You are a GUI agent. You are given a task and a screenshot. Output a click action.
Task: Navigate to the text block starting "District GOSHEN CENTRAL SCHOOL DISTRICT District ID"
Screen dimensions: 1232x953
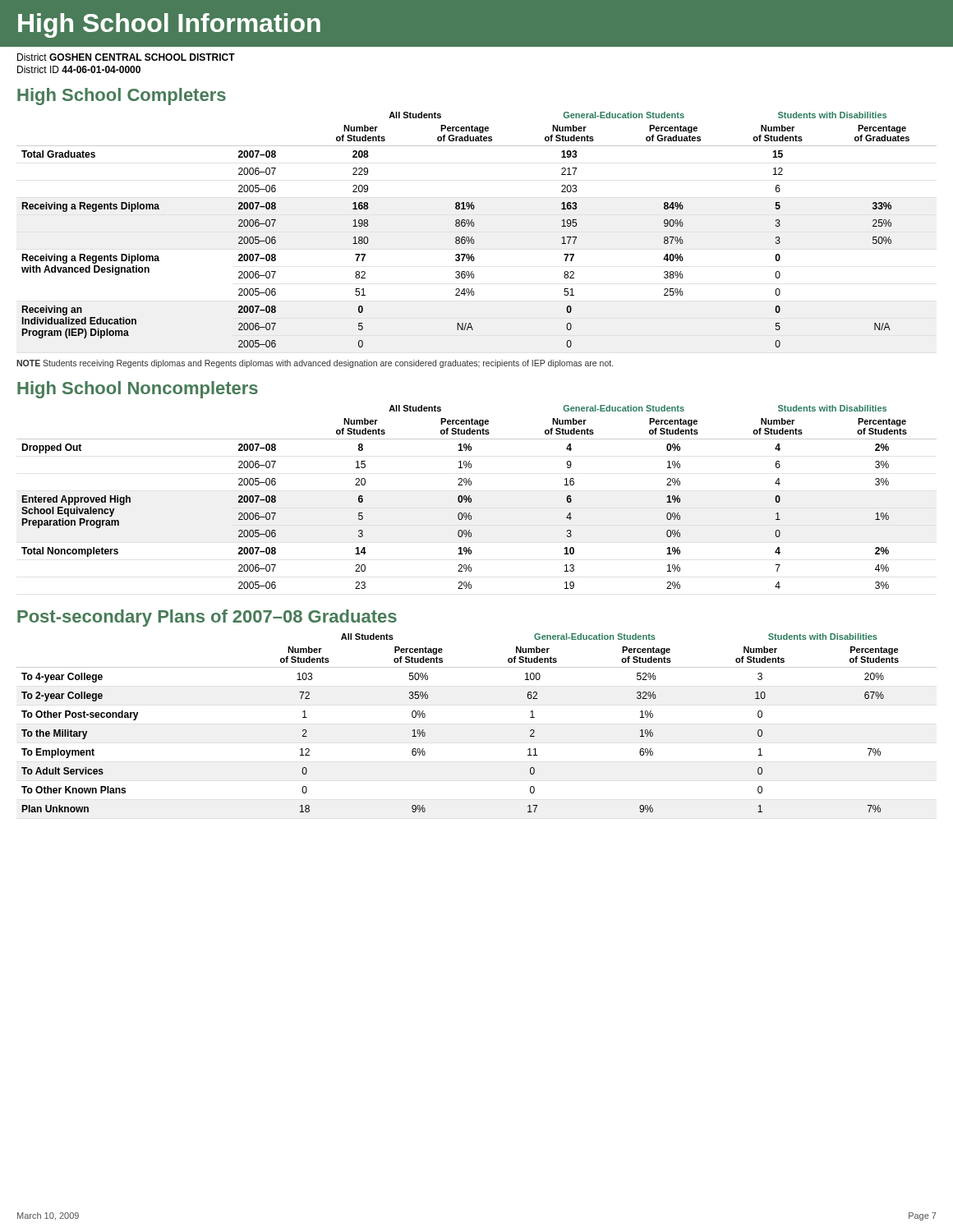point(126,57)
